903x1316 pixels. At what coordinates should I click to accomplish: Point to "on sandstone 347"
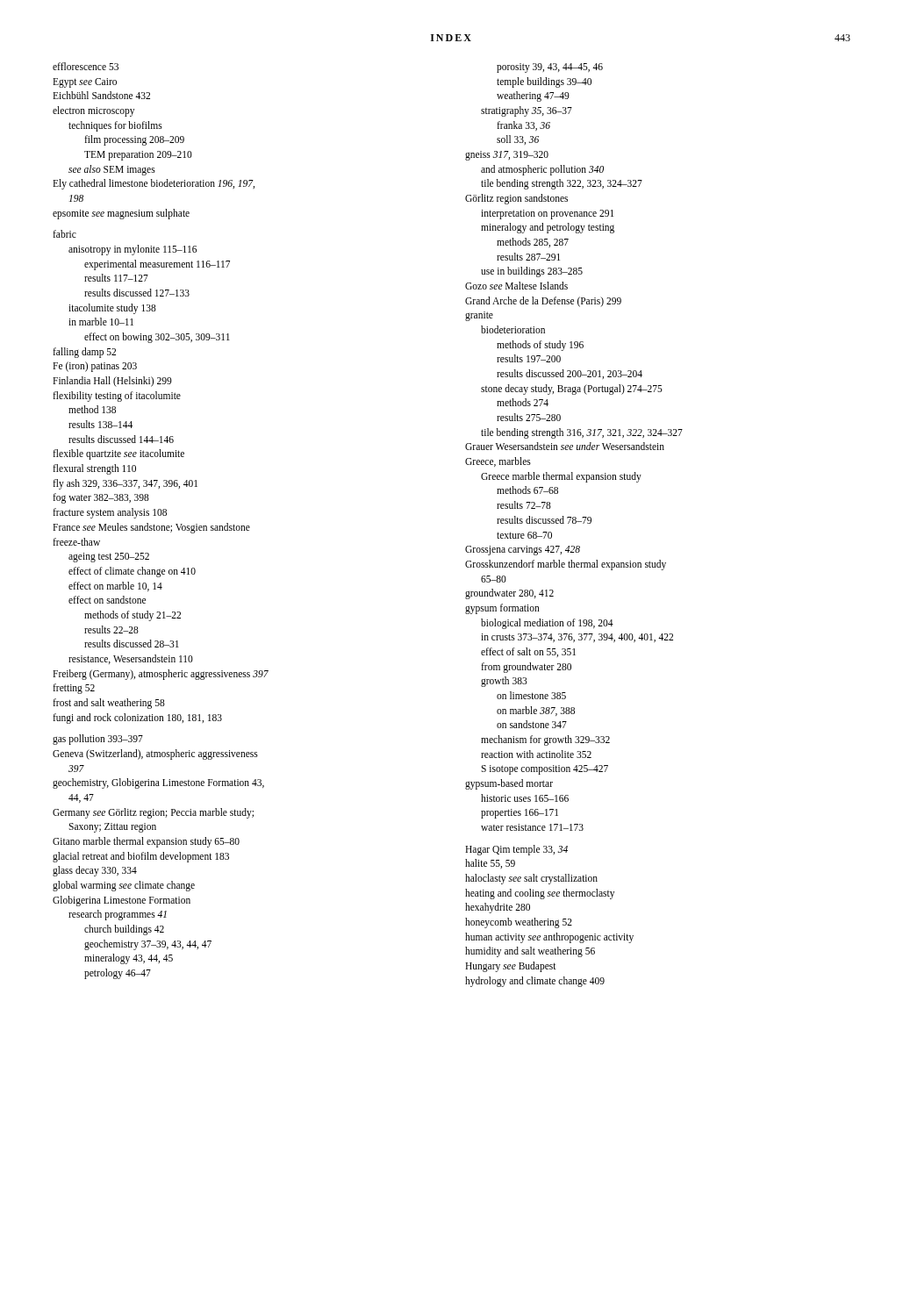tap(532, 725)
